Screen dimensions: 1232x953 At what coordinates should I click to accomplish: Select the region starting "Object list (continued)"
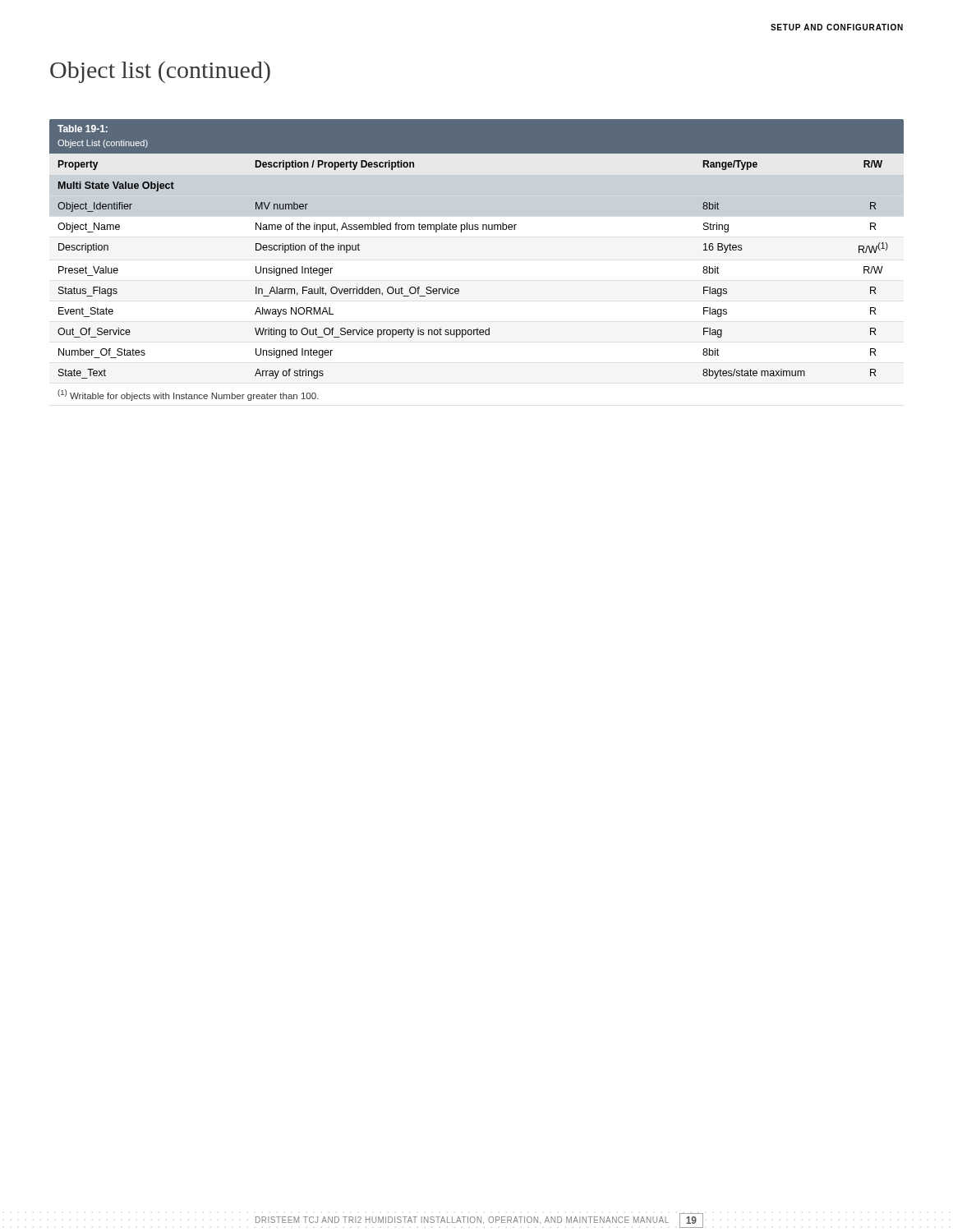pos(160,70)
